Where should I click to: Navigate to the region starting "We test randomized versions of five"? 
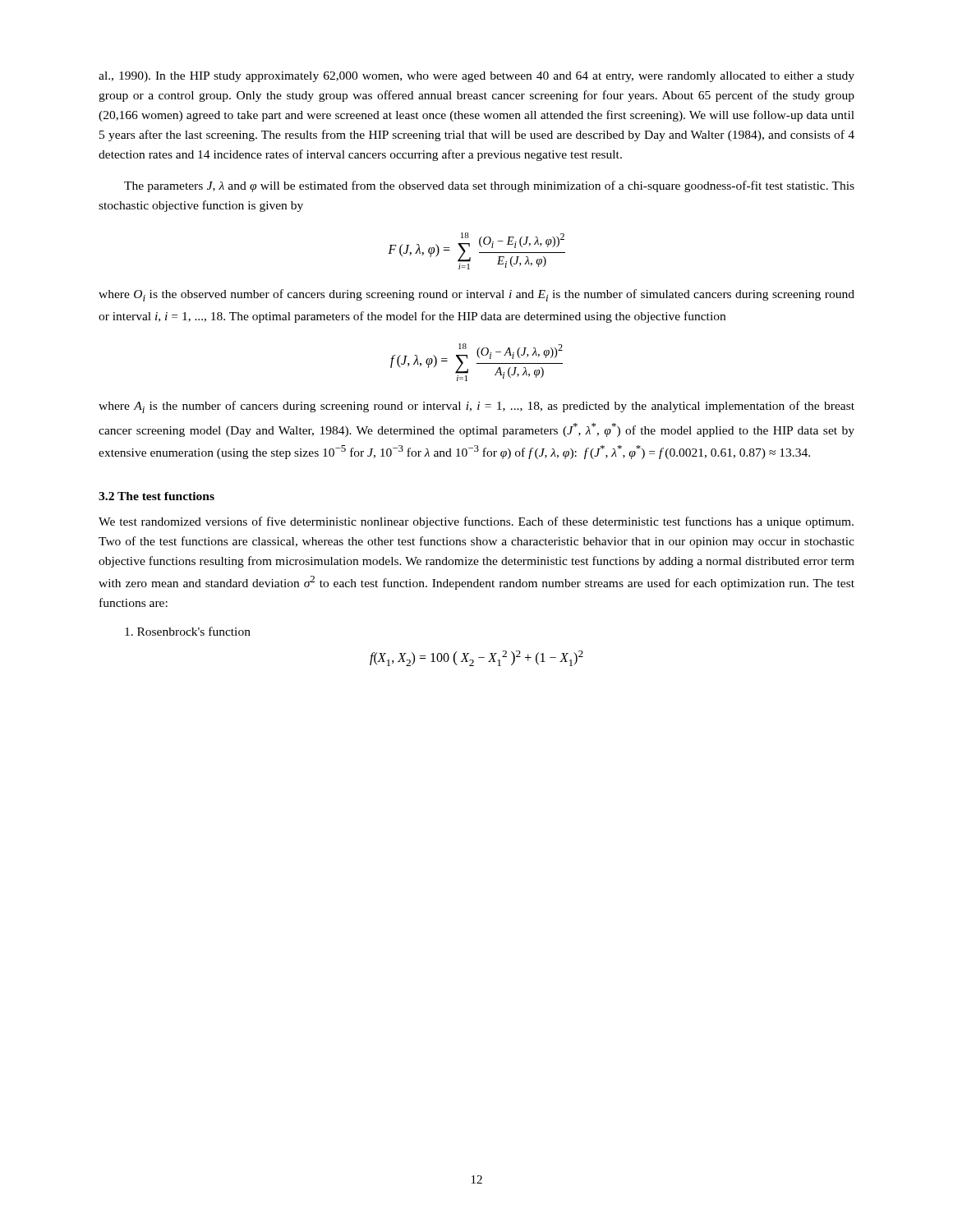click(x=476, y=562)
